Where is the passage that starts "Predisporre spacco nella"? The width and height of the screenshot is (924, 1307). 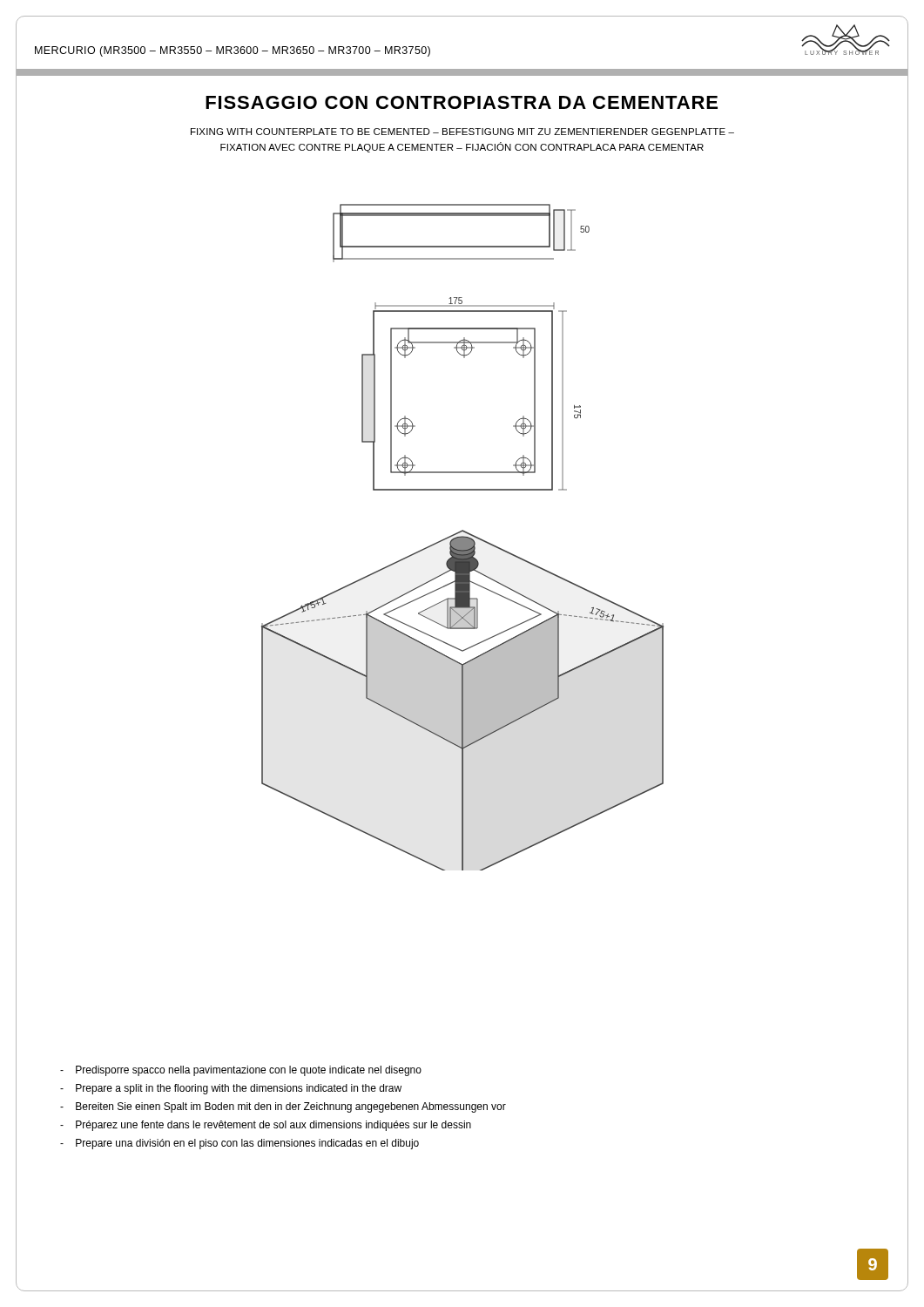pos(241,1070)
